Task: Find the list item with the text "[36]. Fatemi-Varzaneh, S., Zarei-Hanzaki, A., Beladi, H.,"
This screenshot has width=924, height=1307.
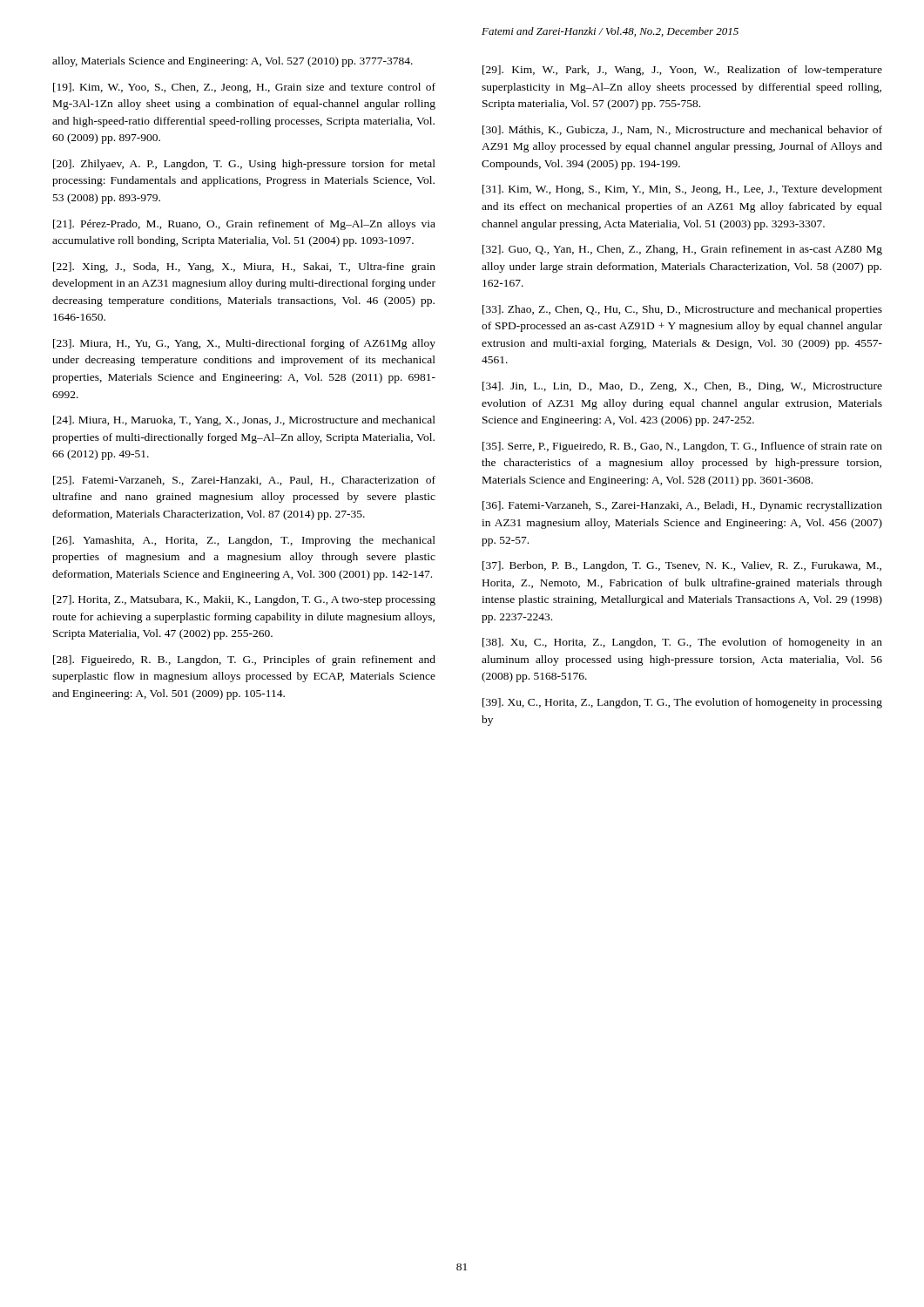Action: (x=682, y=522)
